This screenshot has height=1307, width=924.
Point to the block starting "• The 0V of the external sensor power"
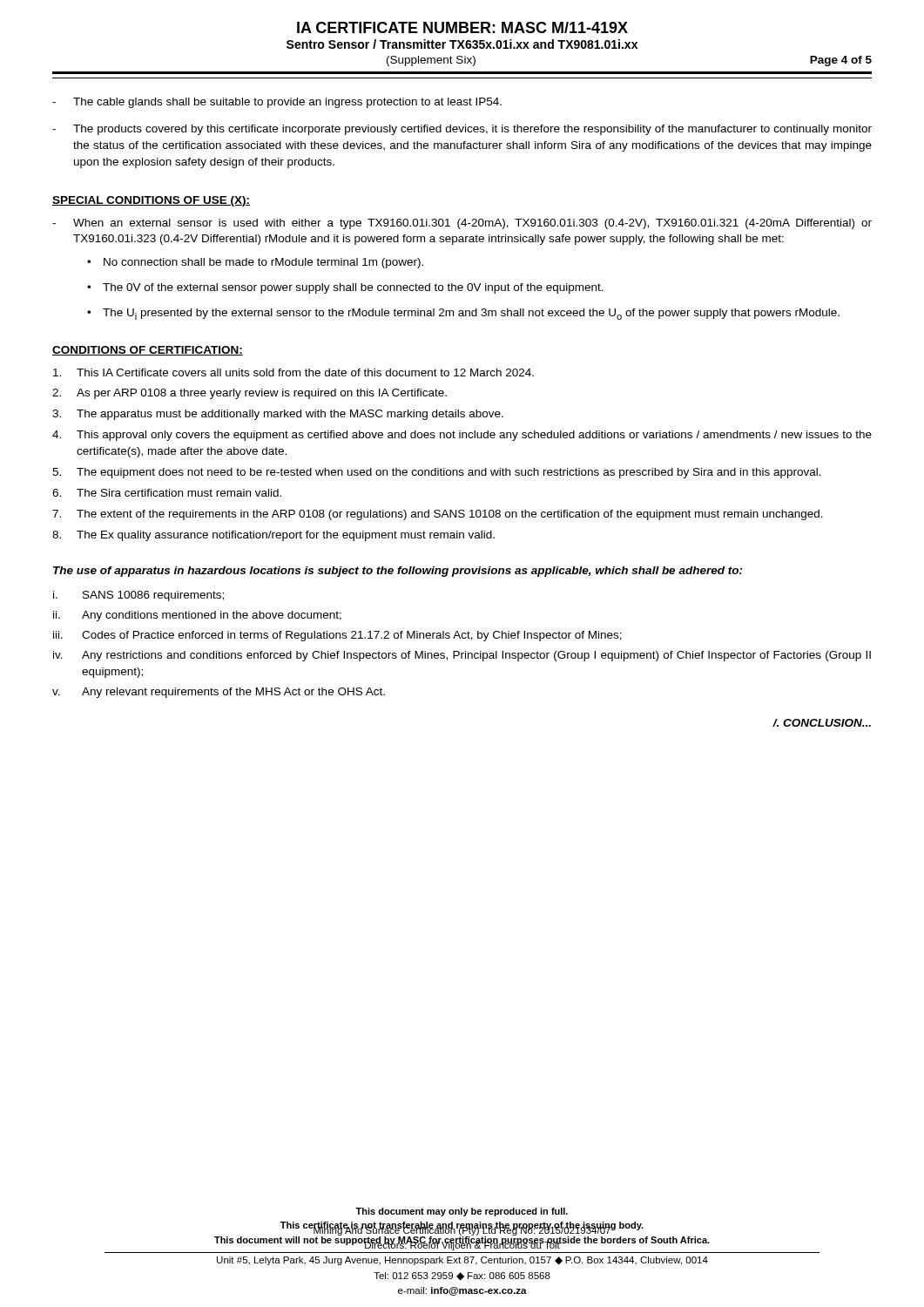coord(346,288)
